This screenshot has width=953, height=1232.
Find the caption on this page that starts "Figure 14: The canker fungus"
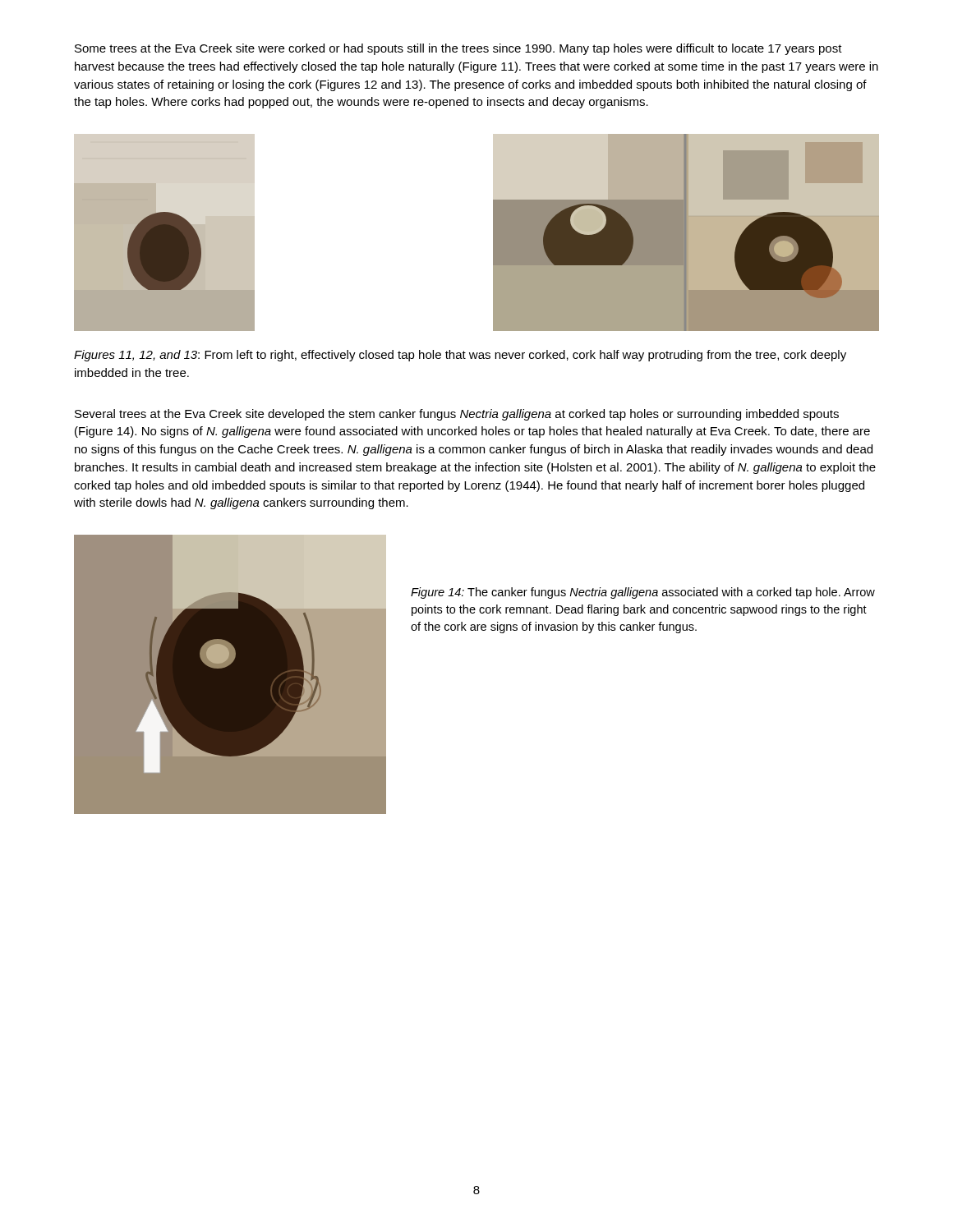click(x=643, y=609)
